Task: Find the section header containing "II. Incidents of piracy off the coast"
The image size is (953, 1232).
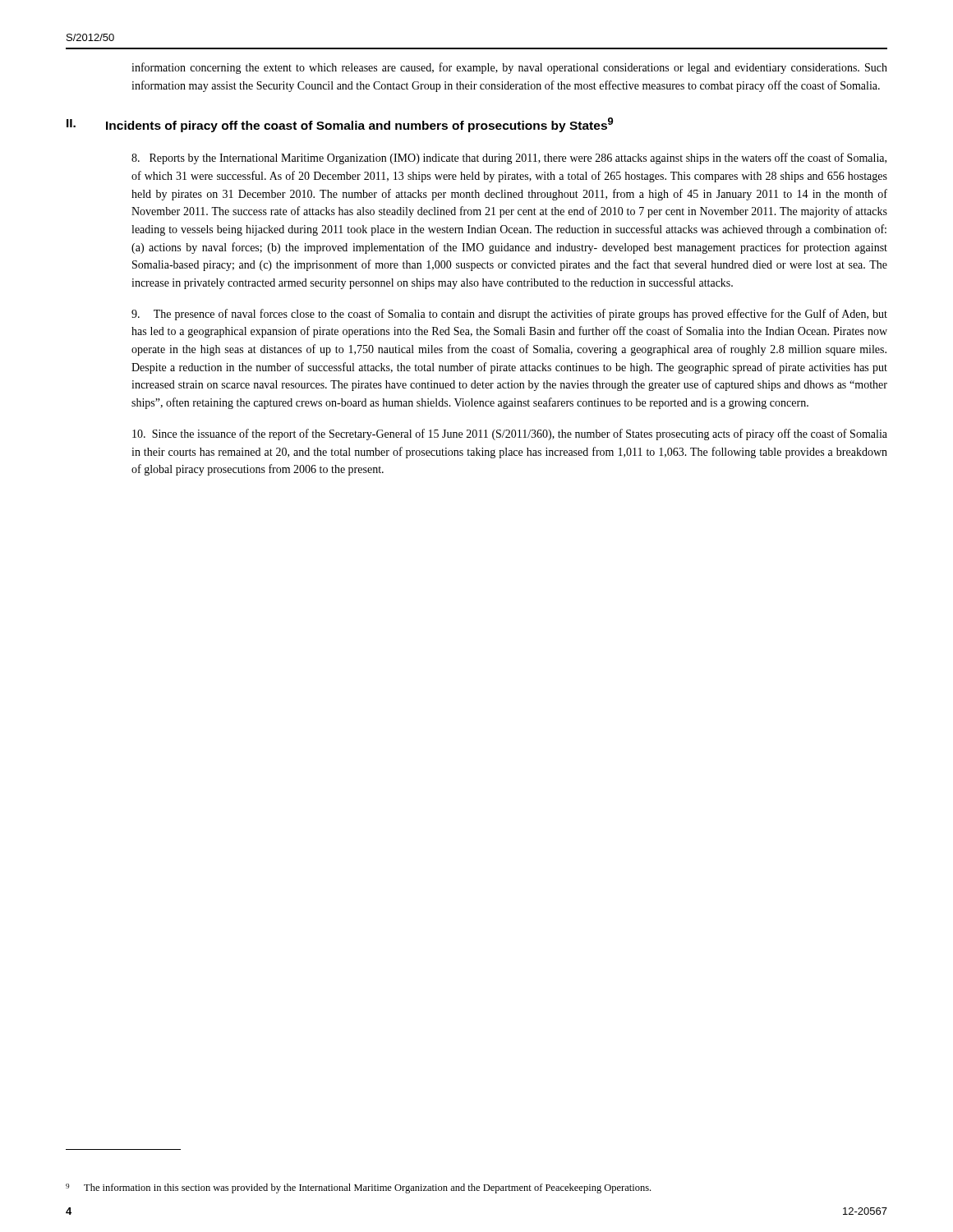Action: point(476,125)
